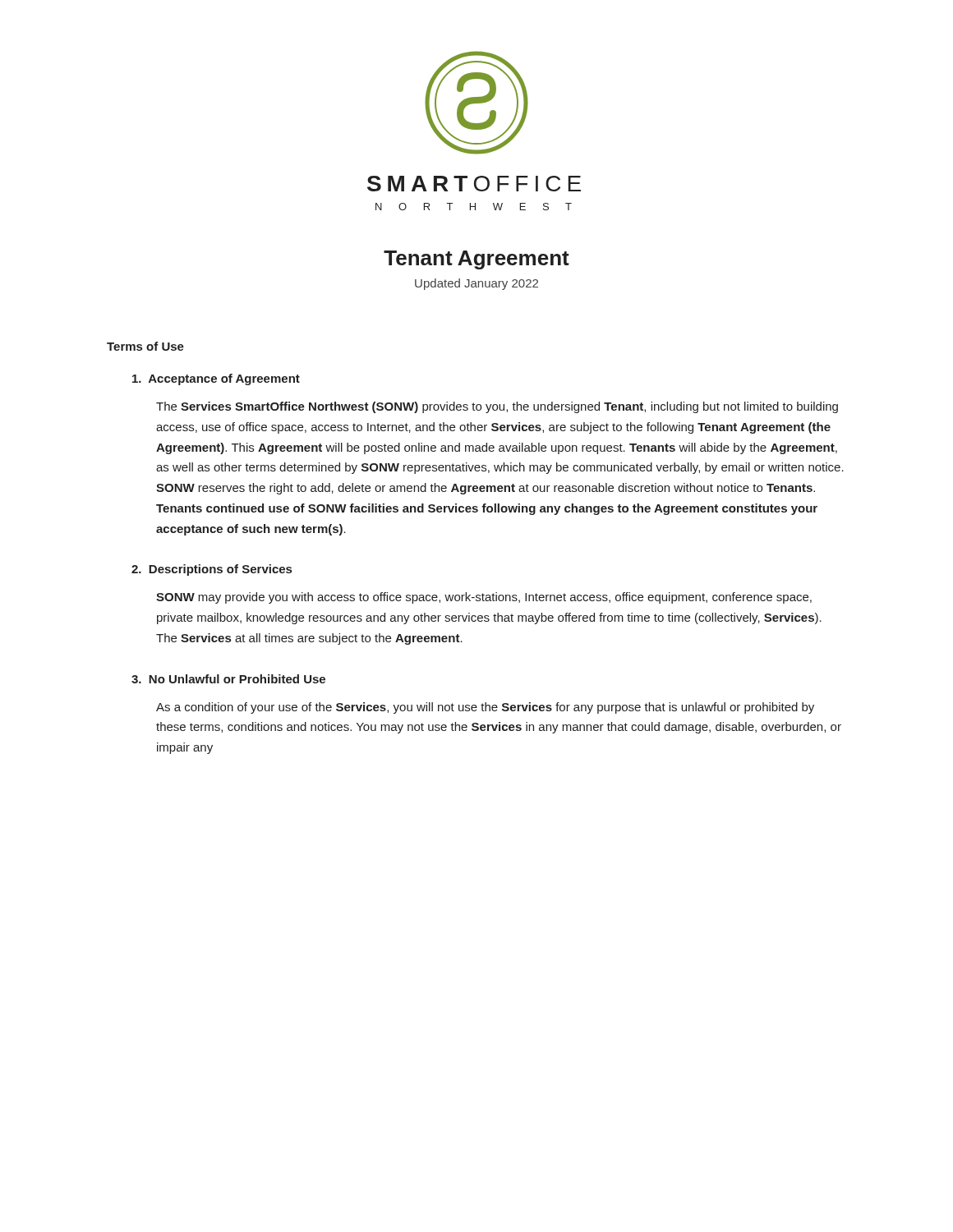Select the title
This screenshot has height=1232, width=953.
476,268
